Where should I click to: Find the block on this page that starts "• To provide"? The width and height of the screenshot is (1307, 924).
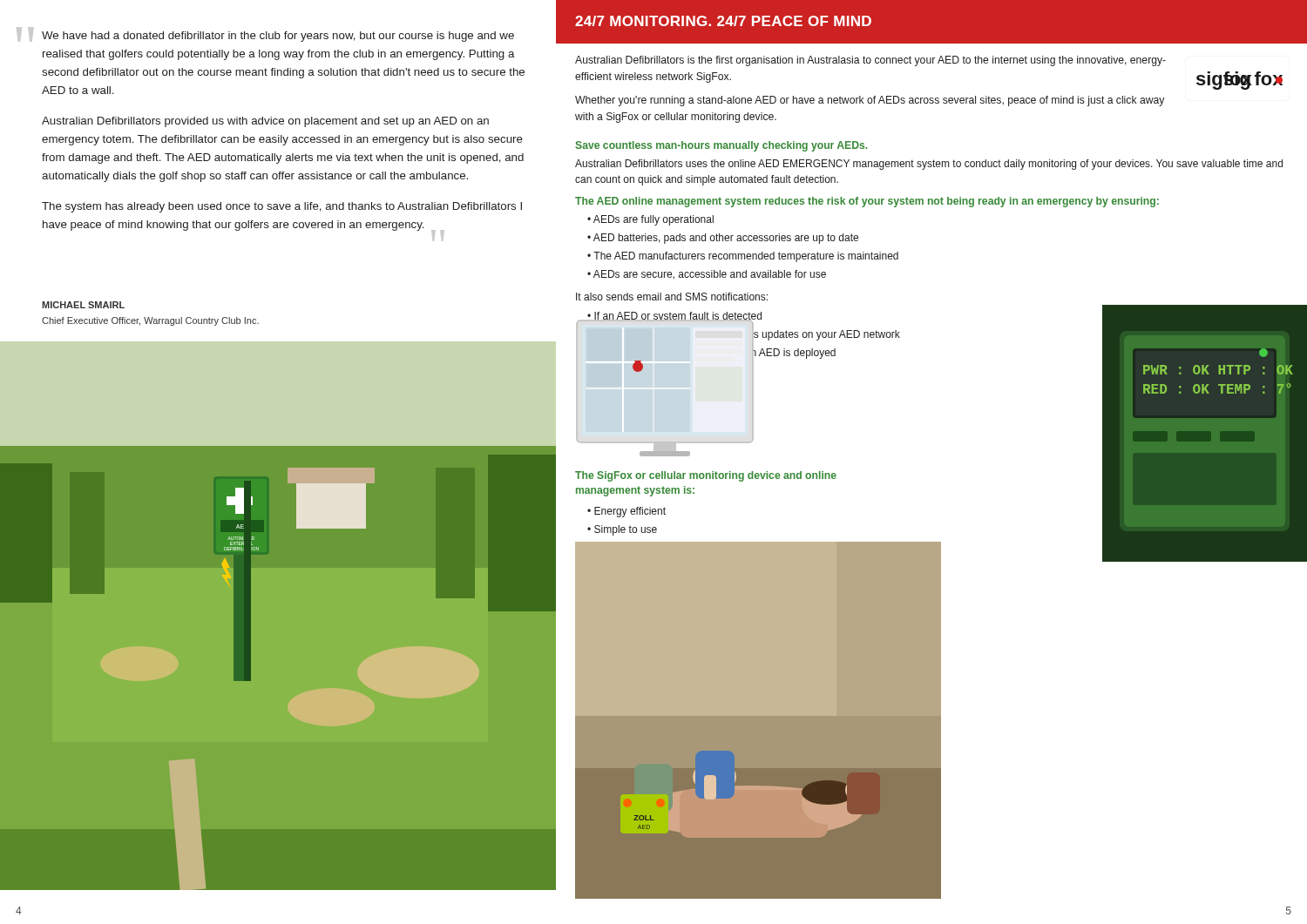coord(744,335)
